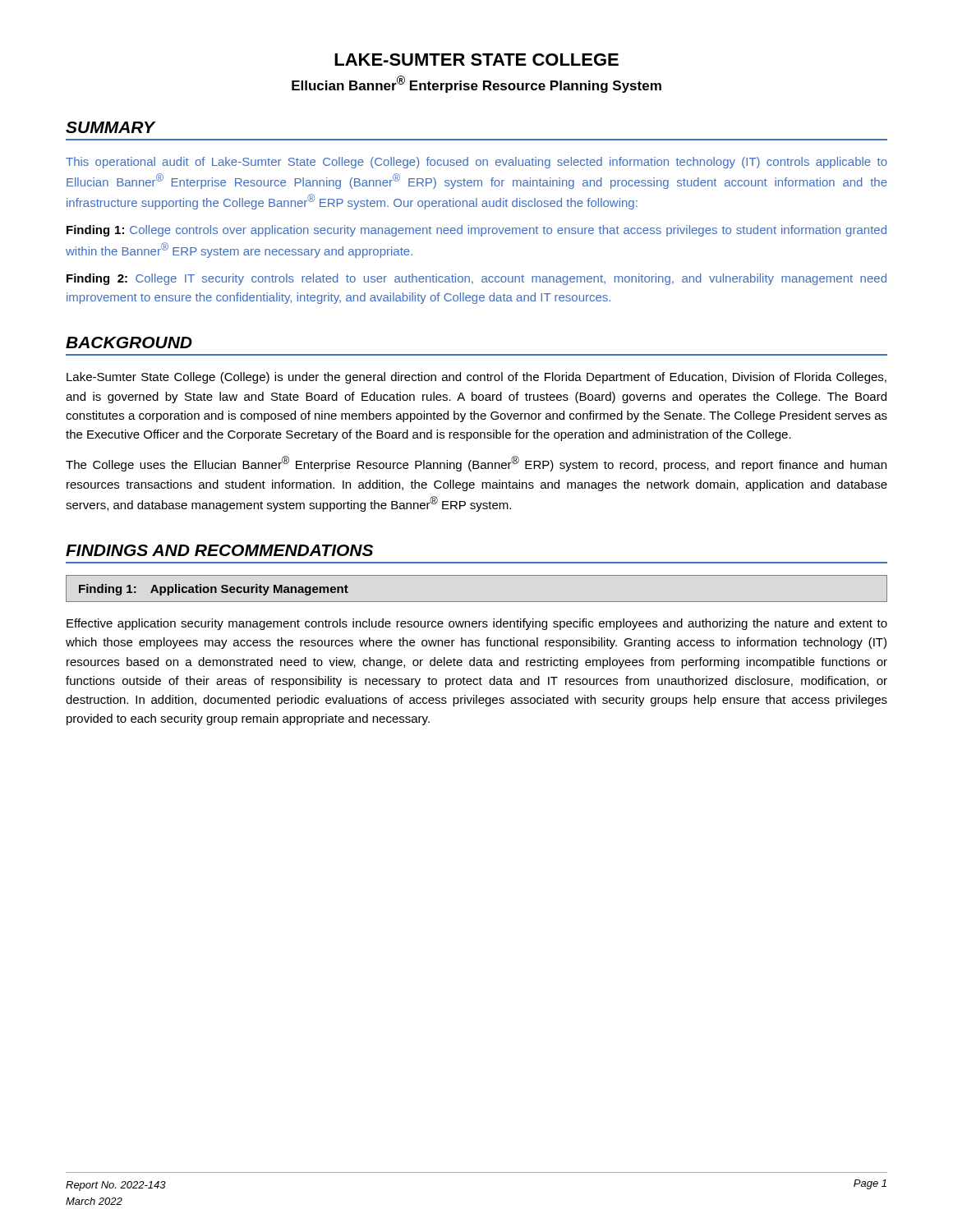Screen dimensions: 1232x953
Task: Find the text starting "LAKE-SUMTER STATE COLLEGE"
Action: 476,60
